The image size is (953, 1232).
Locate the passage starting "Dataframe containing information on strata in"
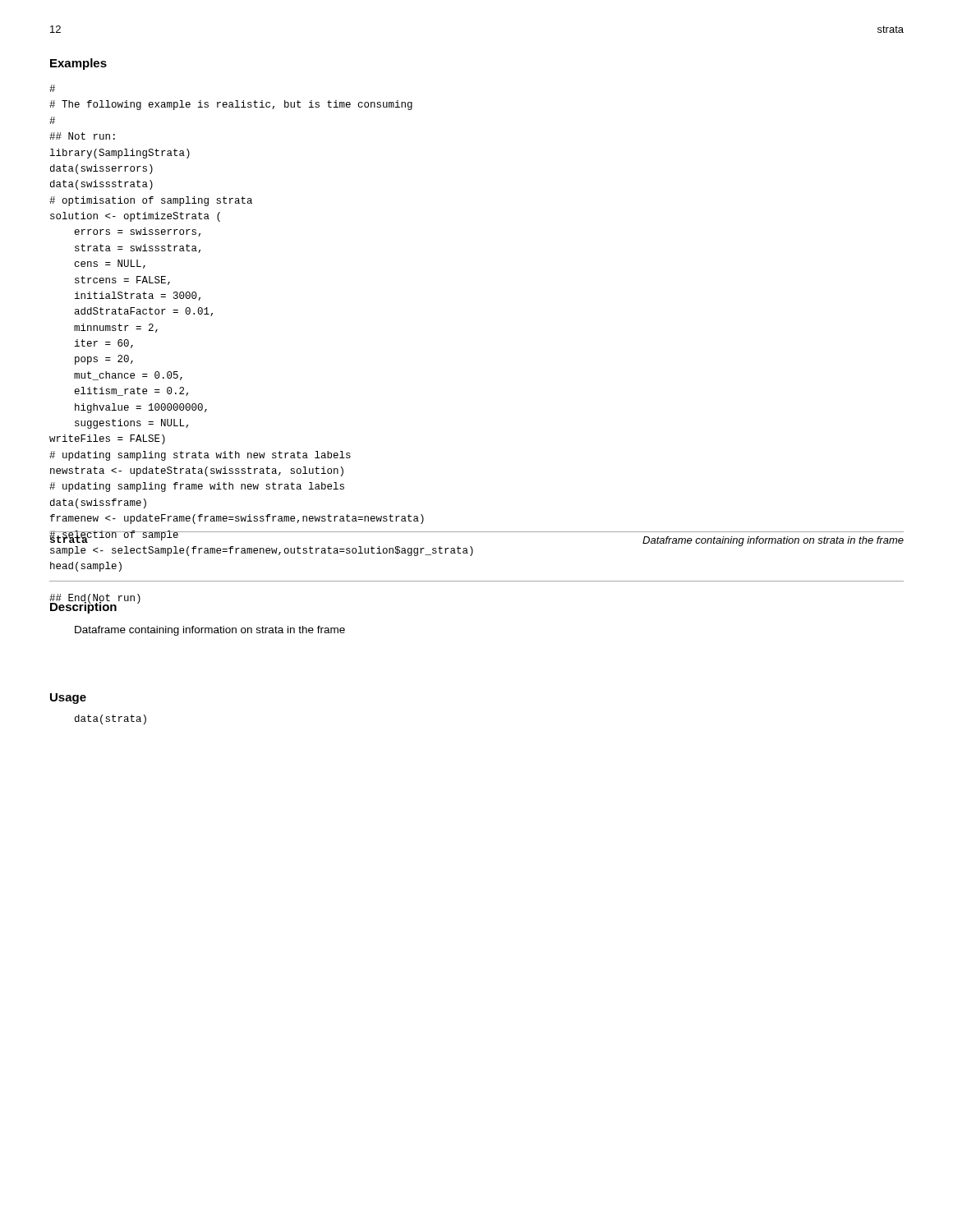tap(210, 630)
